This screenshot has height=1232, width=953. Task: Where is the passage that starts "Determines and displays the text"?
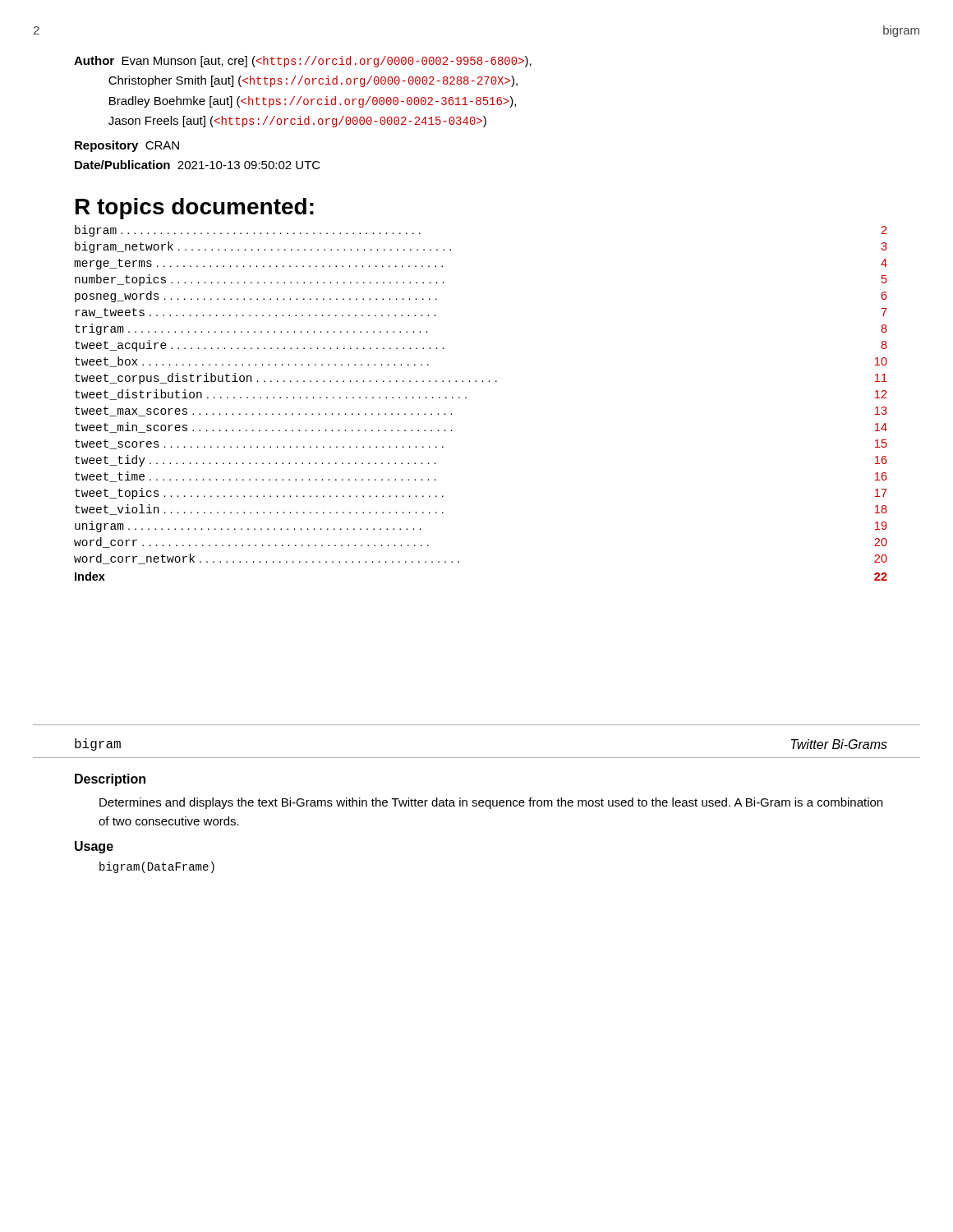[491, 812]
